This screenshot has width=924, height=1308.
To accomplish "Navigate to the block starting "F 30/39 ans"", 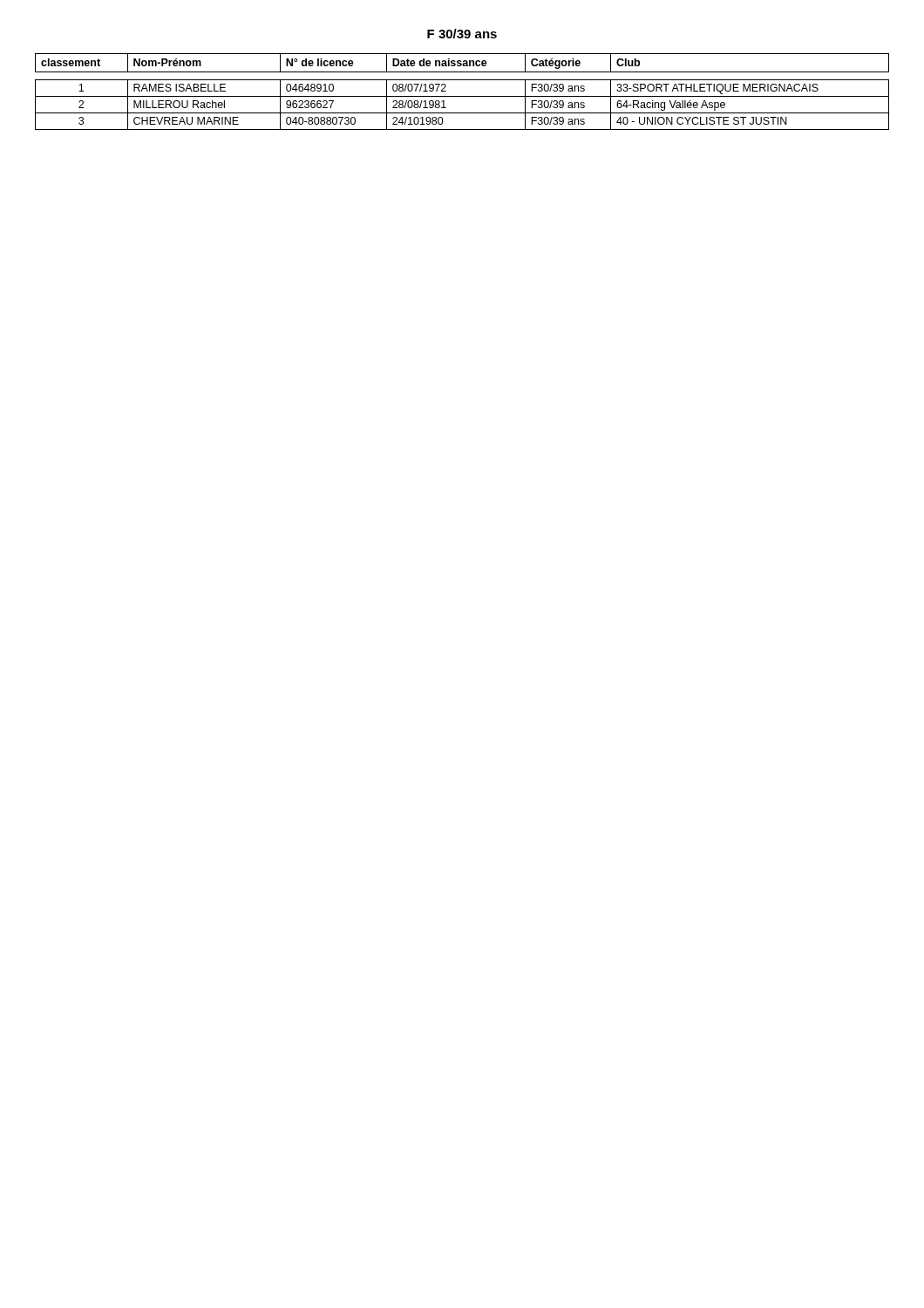I will click(x=462, y=34).
